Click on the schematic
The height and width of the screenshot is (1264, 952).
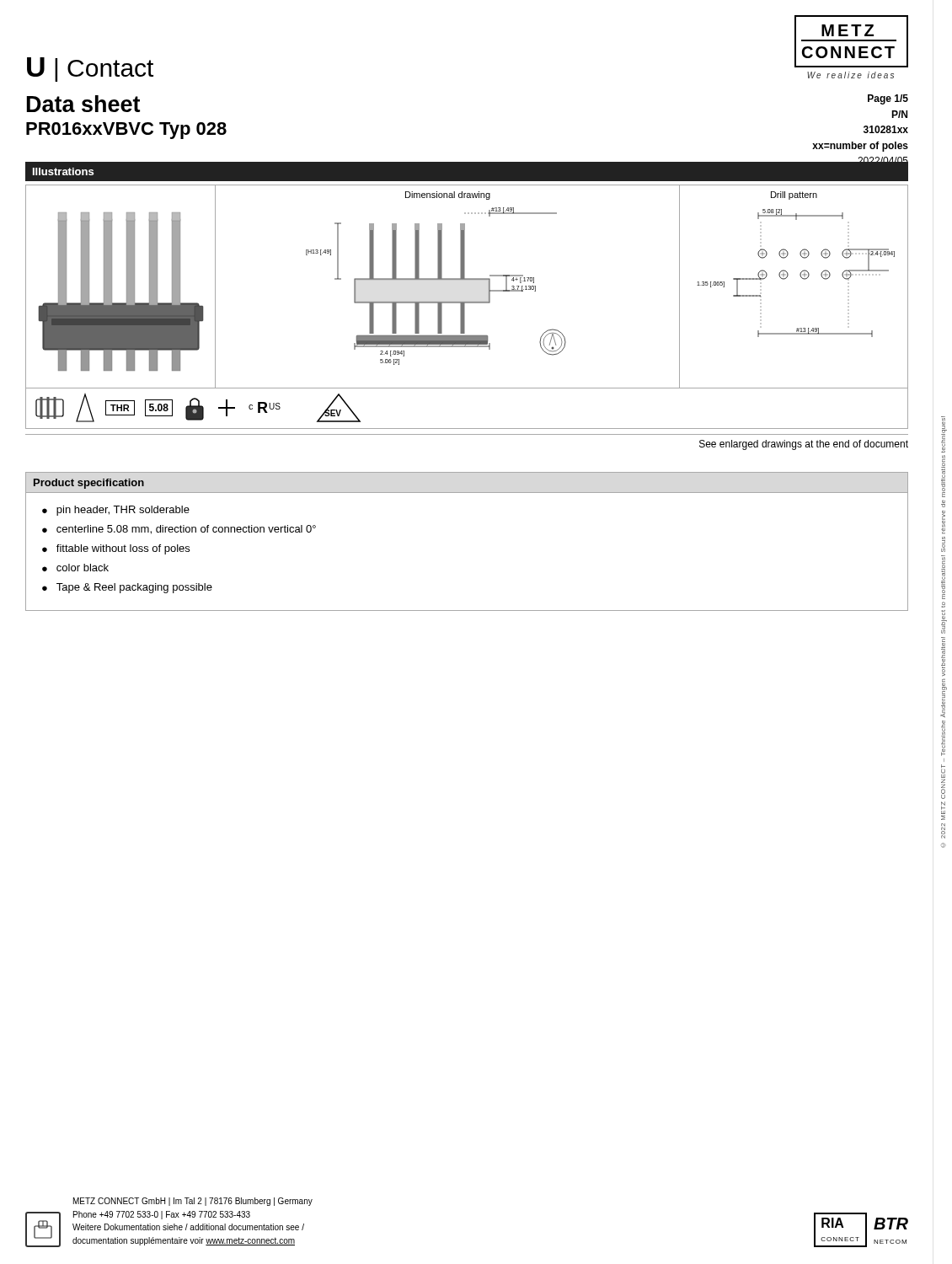[467, 408]
